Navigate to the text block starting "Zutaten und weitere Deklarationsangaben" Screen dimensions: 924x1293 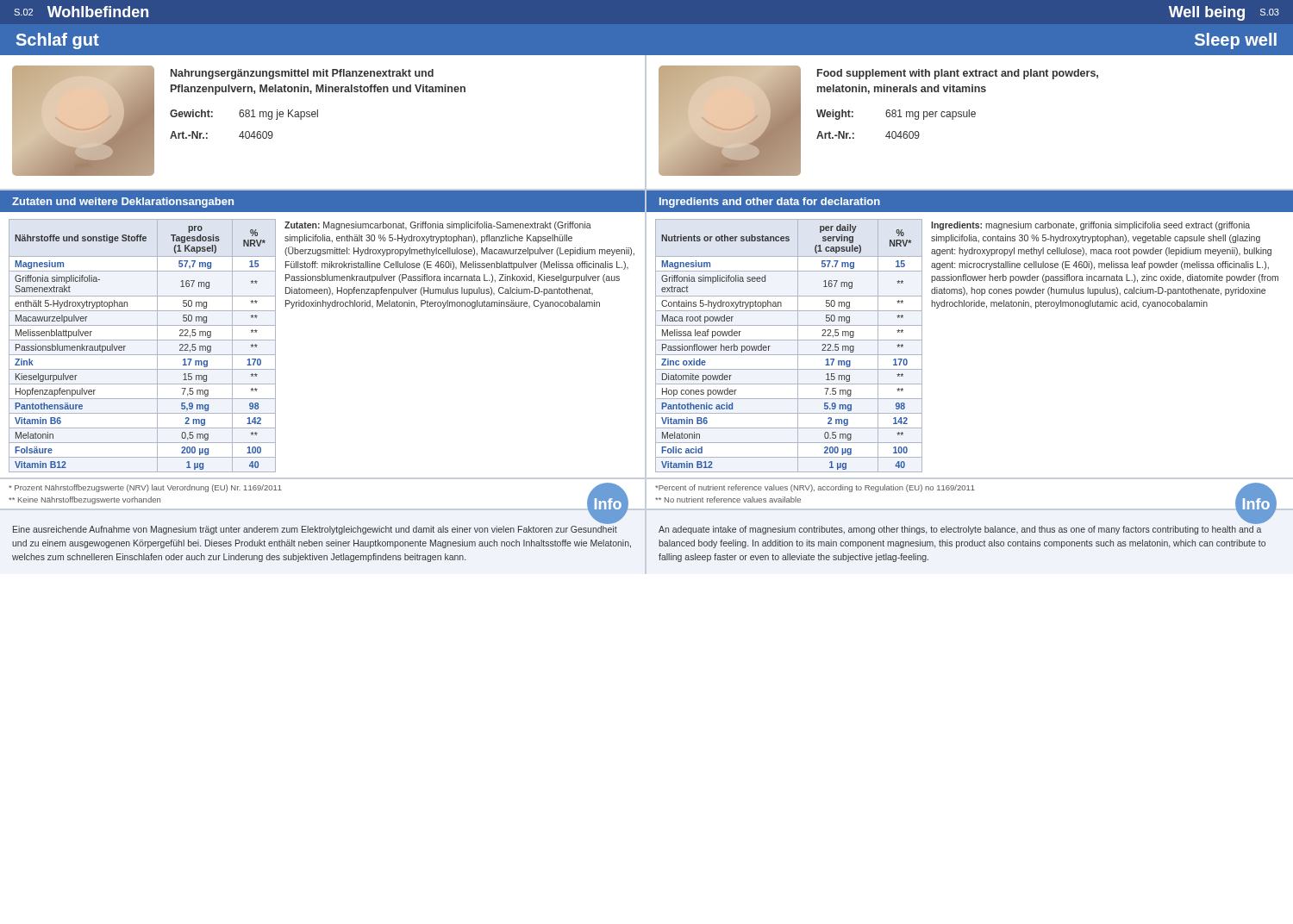coord(123,201)
